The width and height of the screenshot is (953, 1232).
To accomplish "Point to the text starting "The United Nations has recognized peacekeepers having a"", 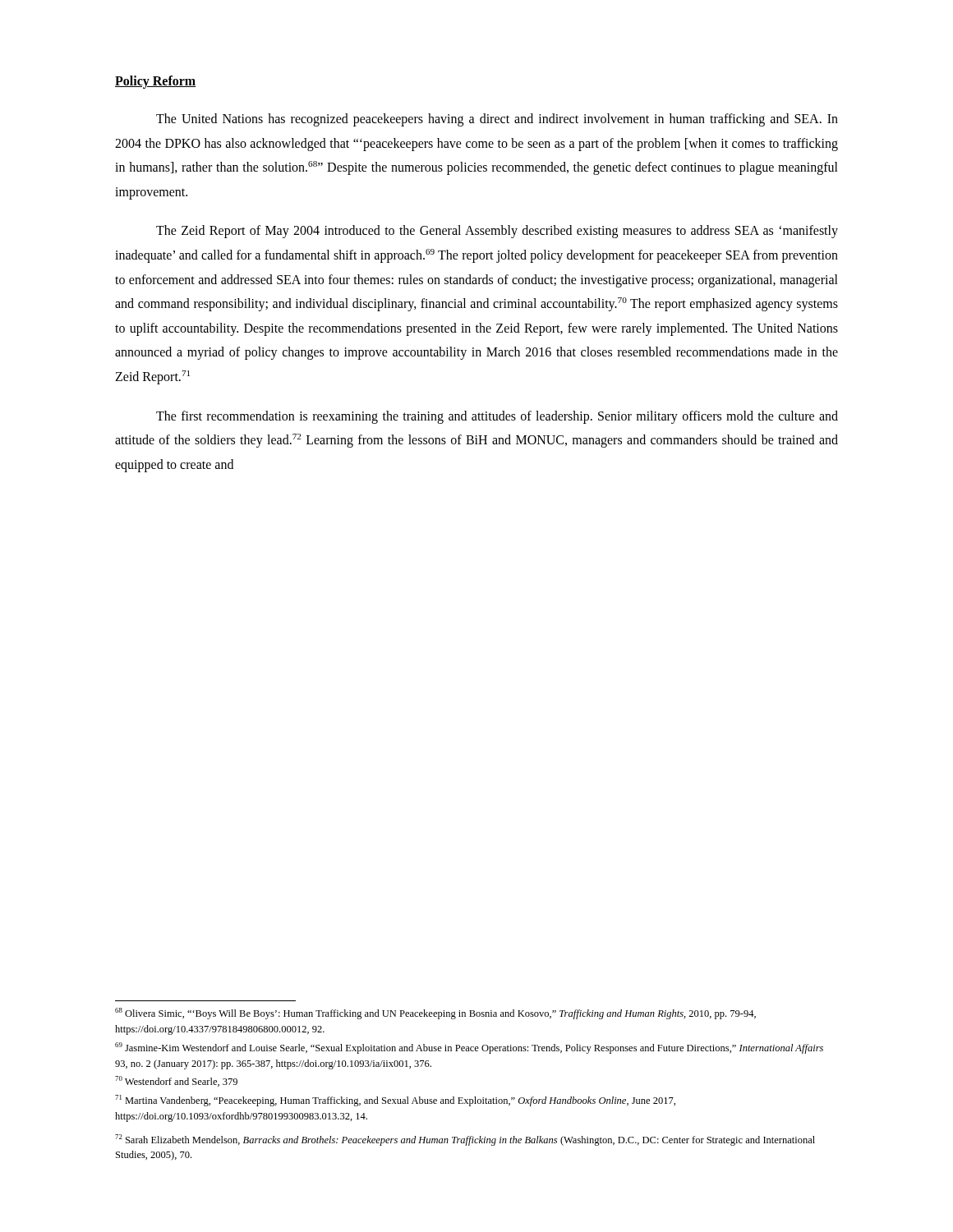I will [x=476, y=155].
